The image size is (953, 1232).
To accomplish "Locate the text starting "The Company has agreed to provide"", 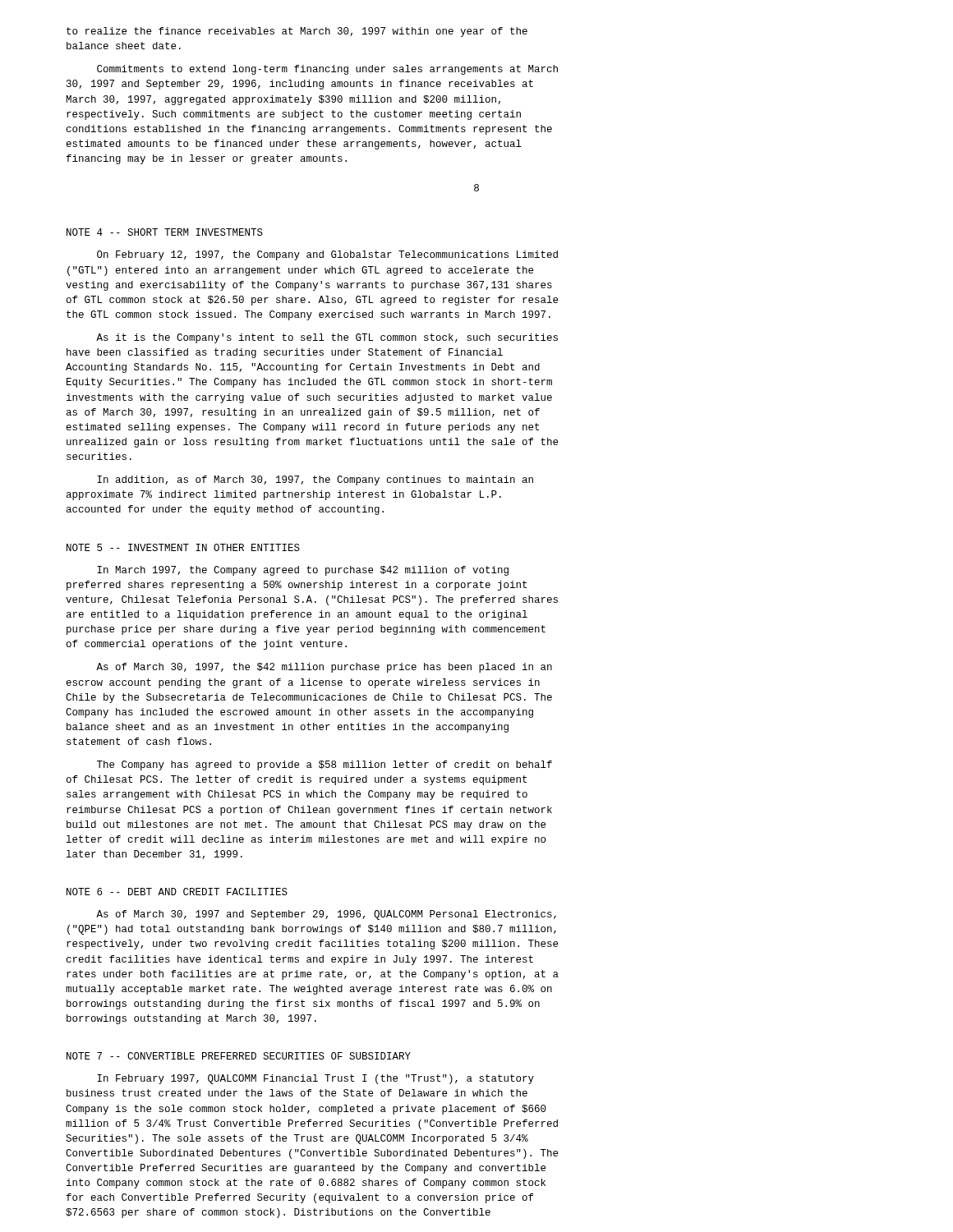I will [x=476, y=810].
